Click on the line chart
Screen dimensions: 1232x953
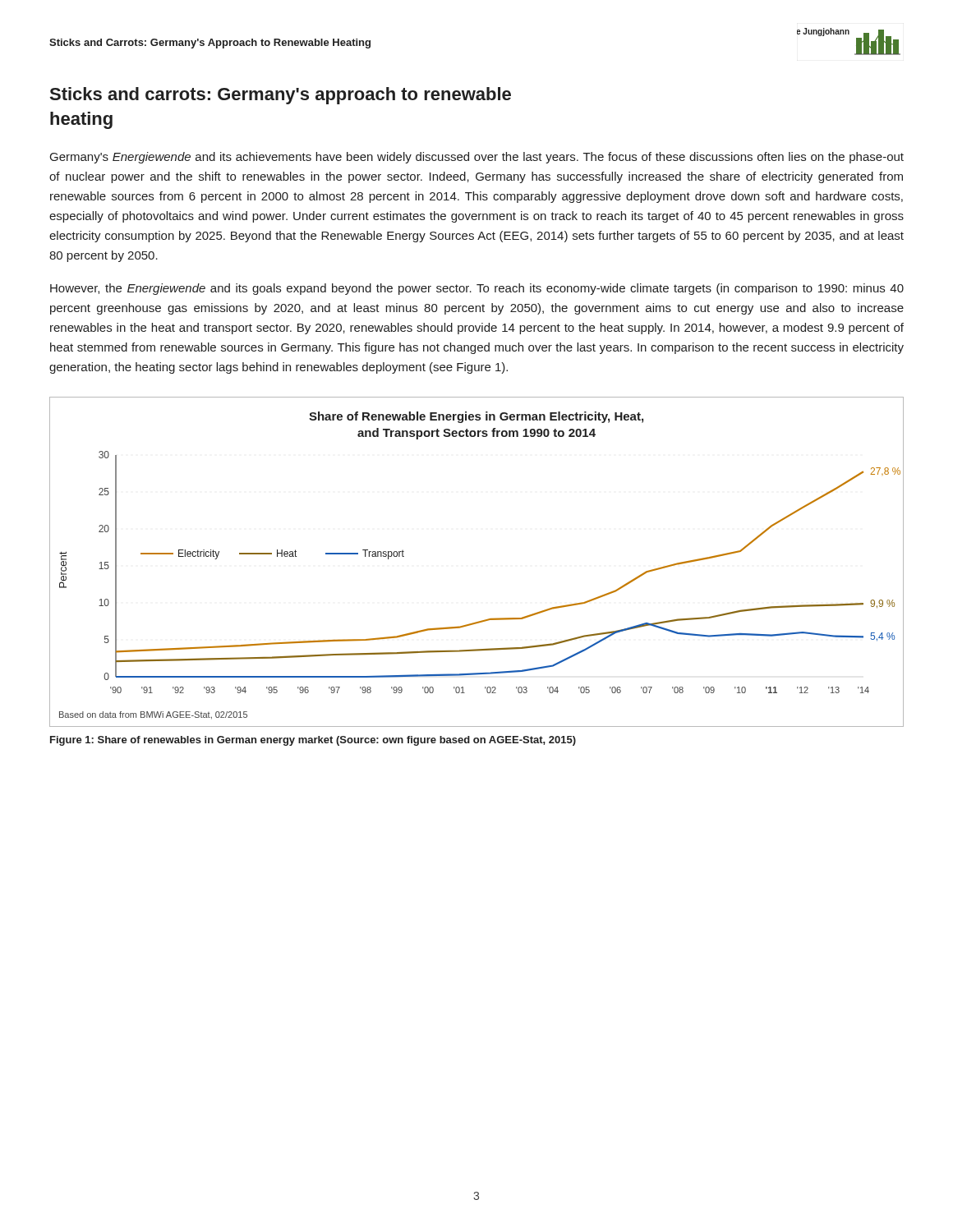[x=476, y=562]
